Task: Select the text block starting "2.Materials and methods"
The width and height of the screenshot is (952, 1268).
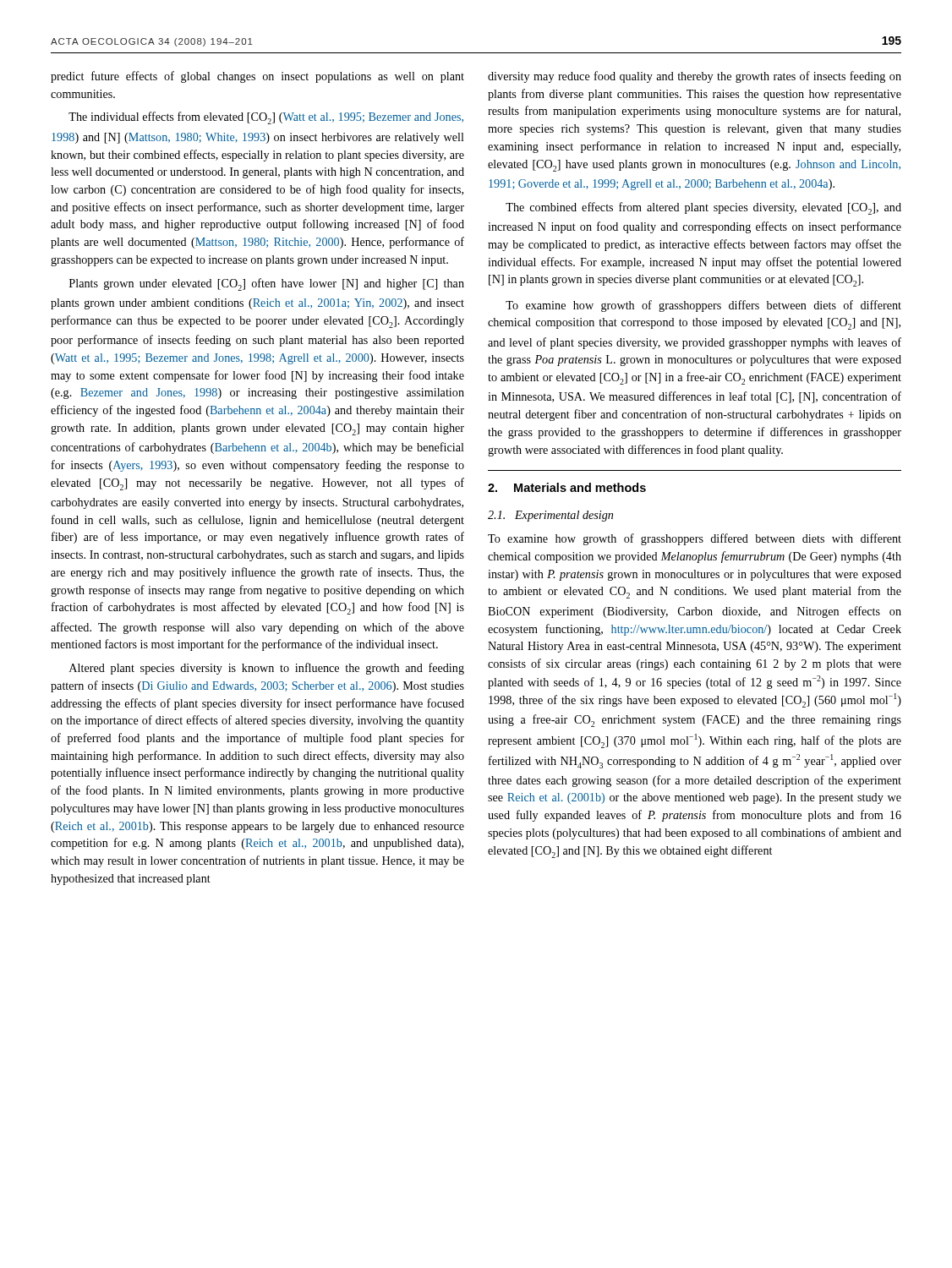Action: pos(567,489)
